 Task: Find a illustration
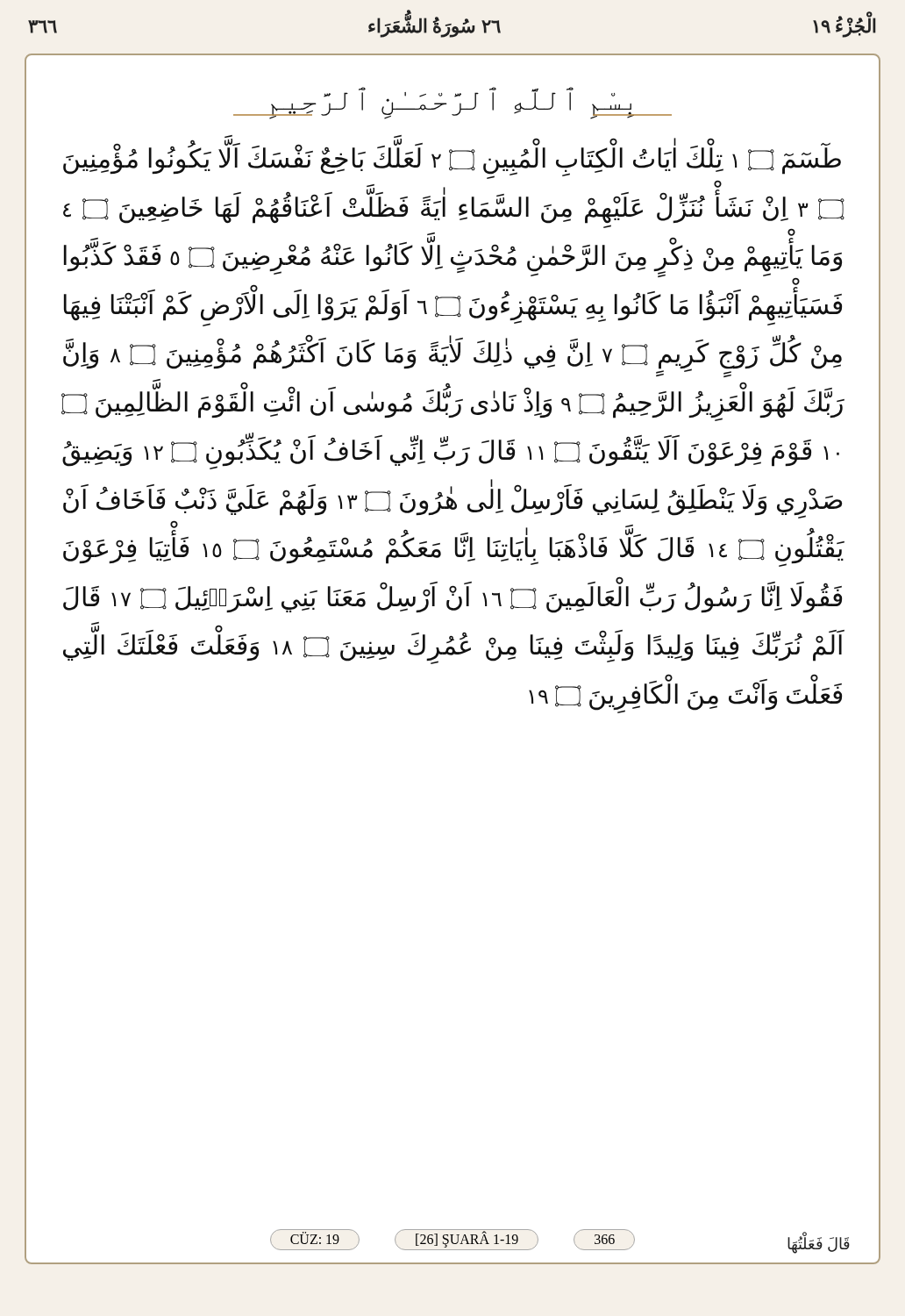pyautogui.click(x=452, y=98)
